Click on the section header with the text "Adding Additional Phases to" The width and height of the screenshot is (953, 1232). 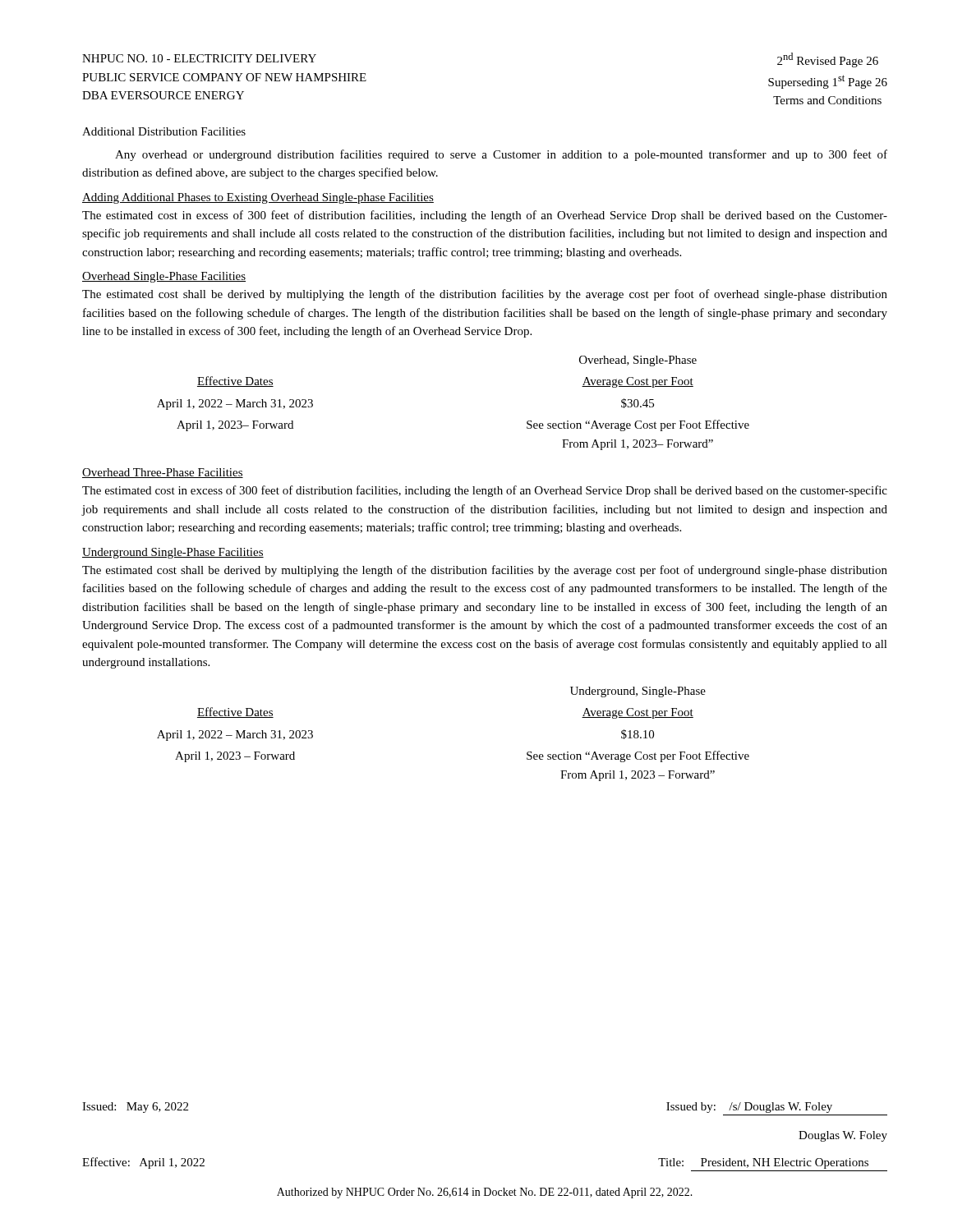[258, 197]
